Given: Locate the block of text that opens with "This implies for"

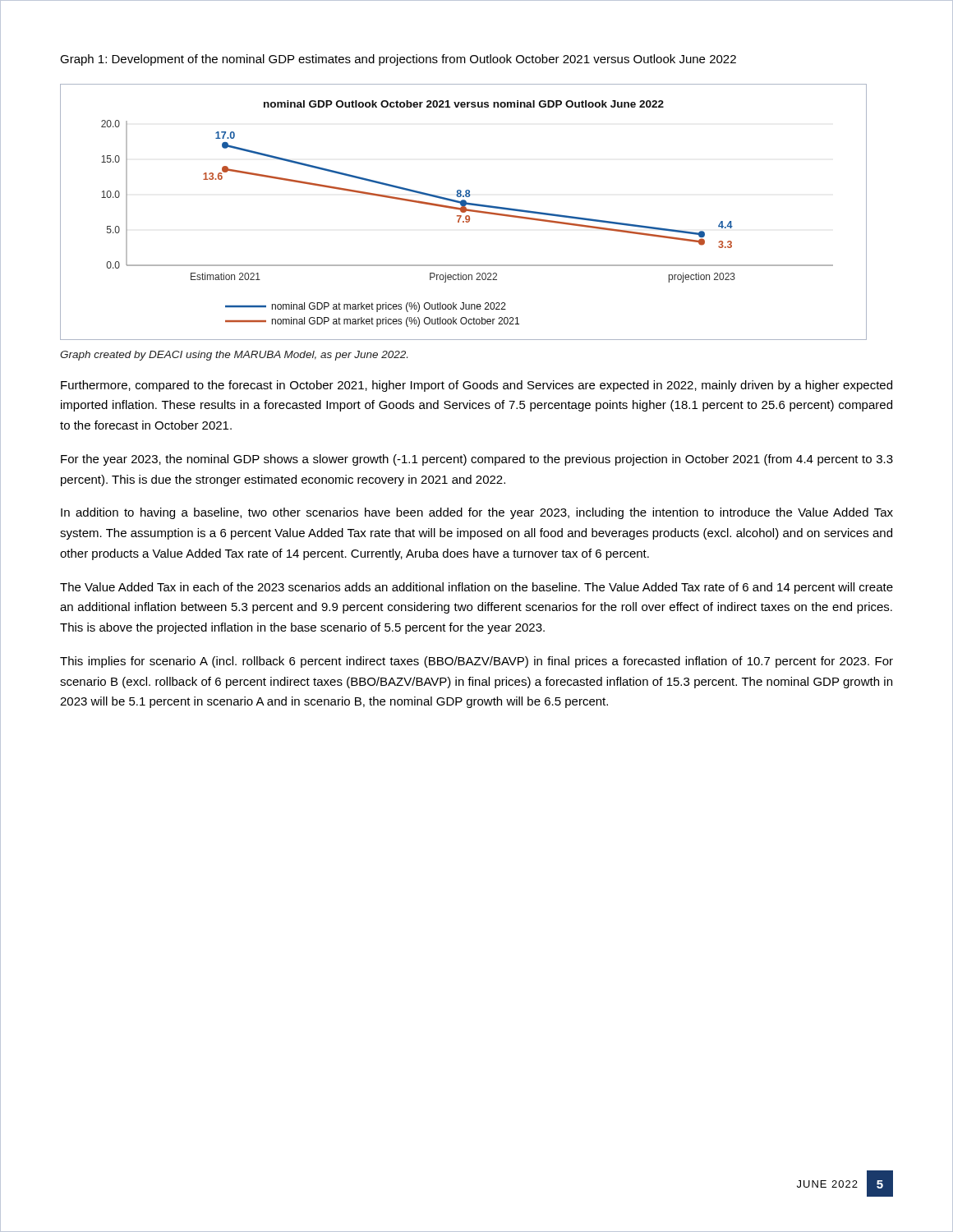Looking at the screenshot, I should pos(476,681).
